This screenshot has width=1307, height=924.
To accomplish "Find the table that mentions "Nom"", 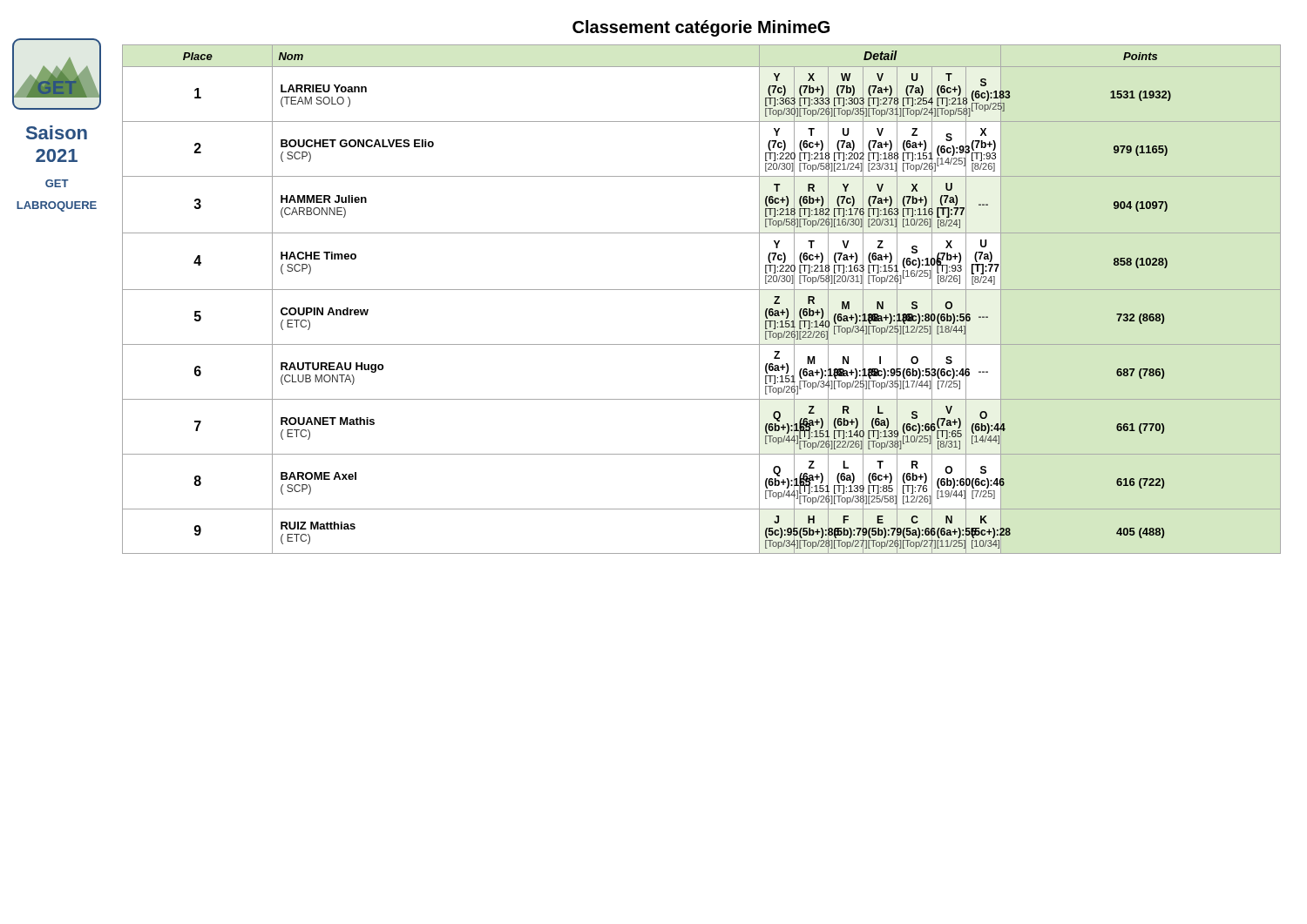I will tap(701, 299).
